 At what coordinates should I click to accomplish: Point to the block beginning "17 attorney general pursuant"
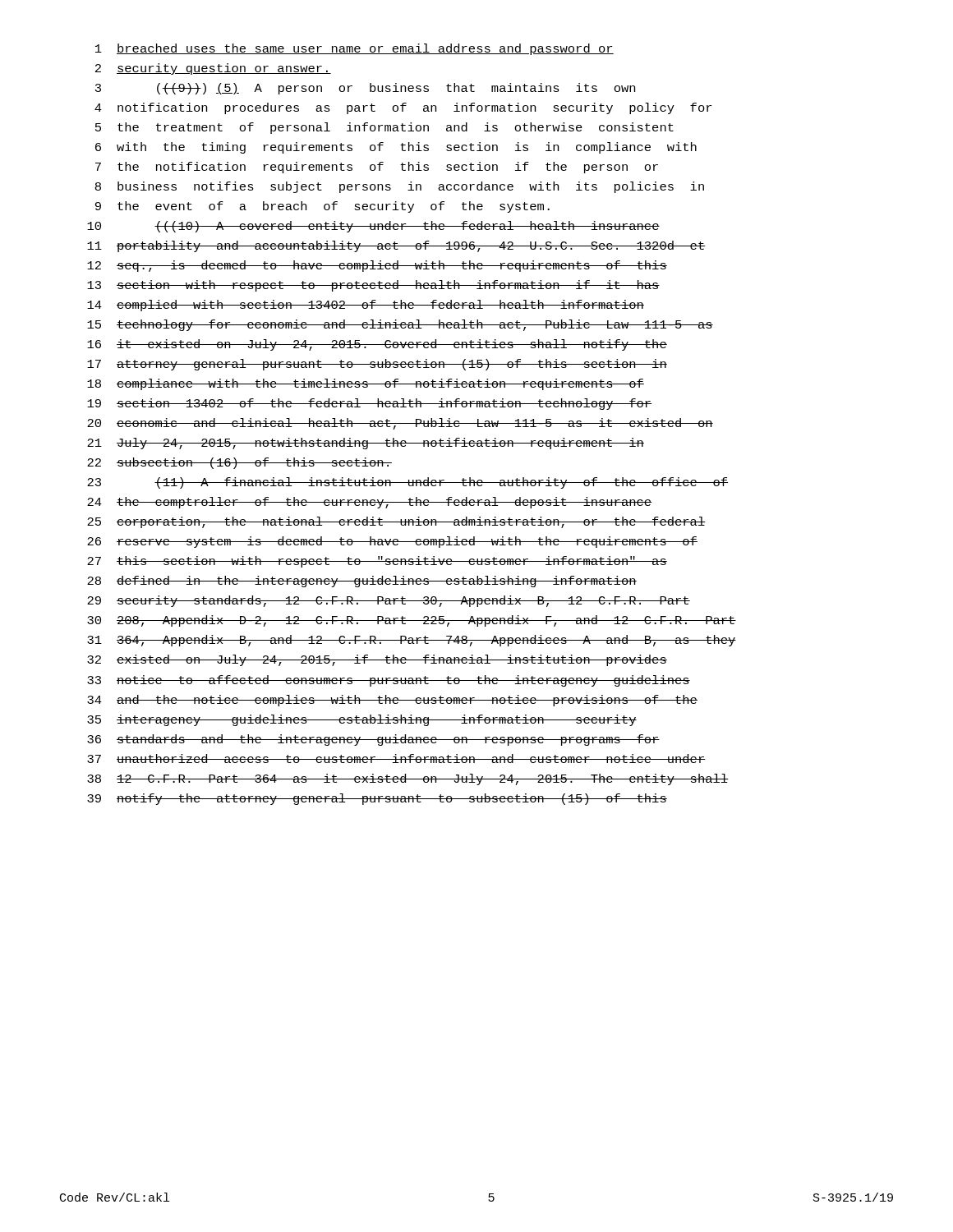(476, 365)
